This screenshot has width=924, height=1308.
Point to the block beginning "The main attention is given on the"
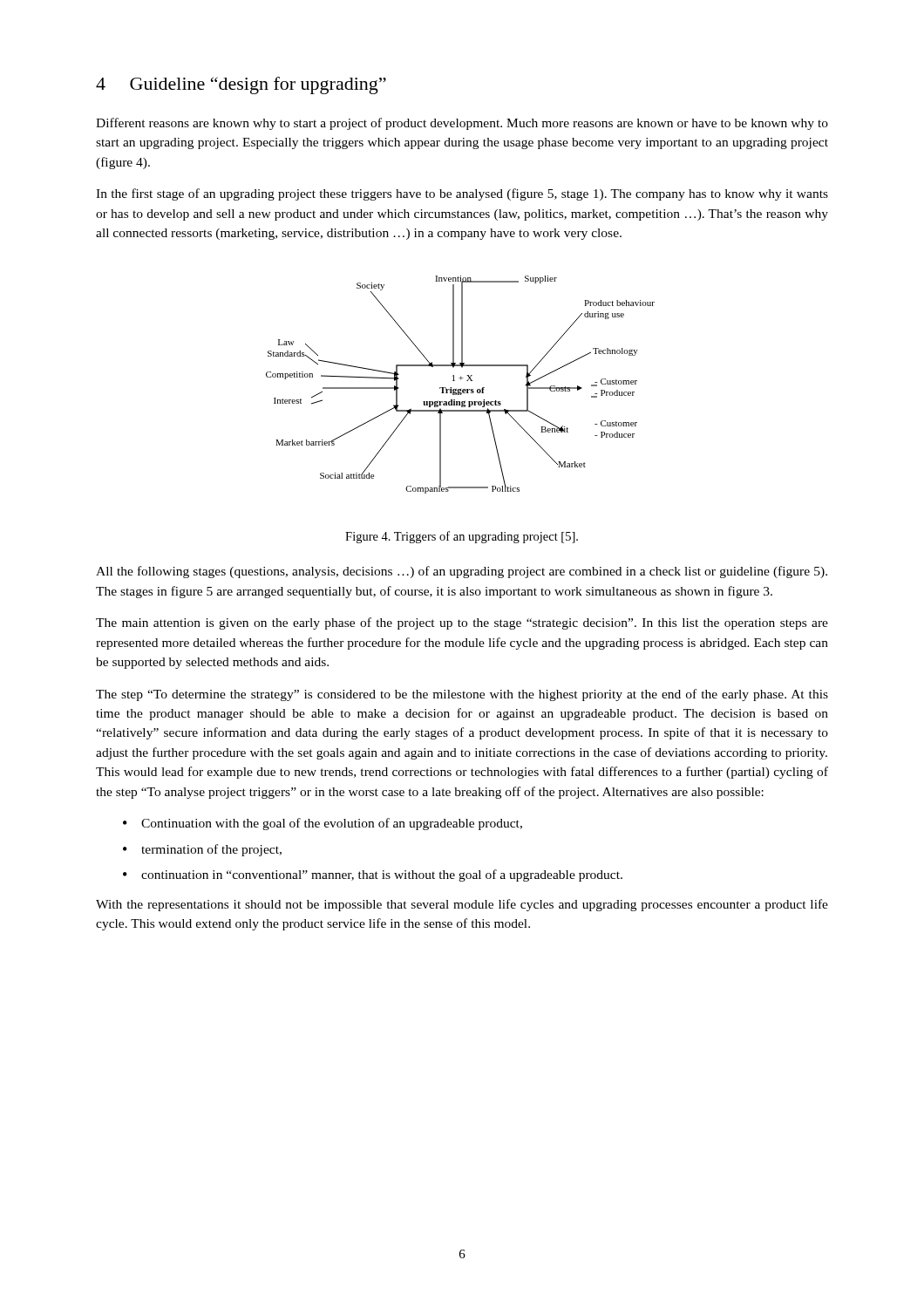(x=462, y=642)
